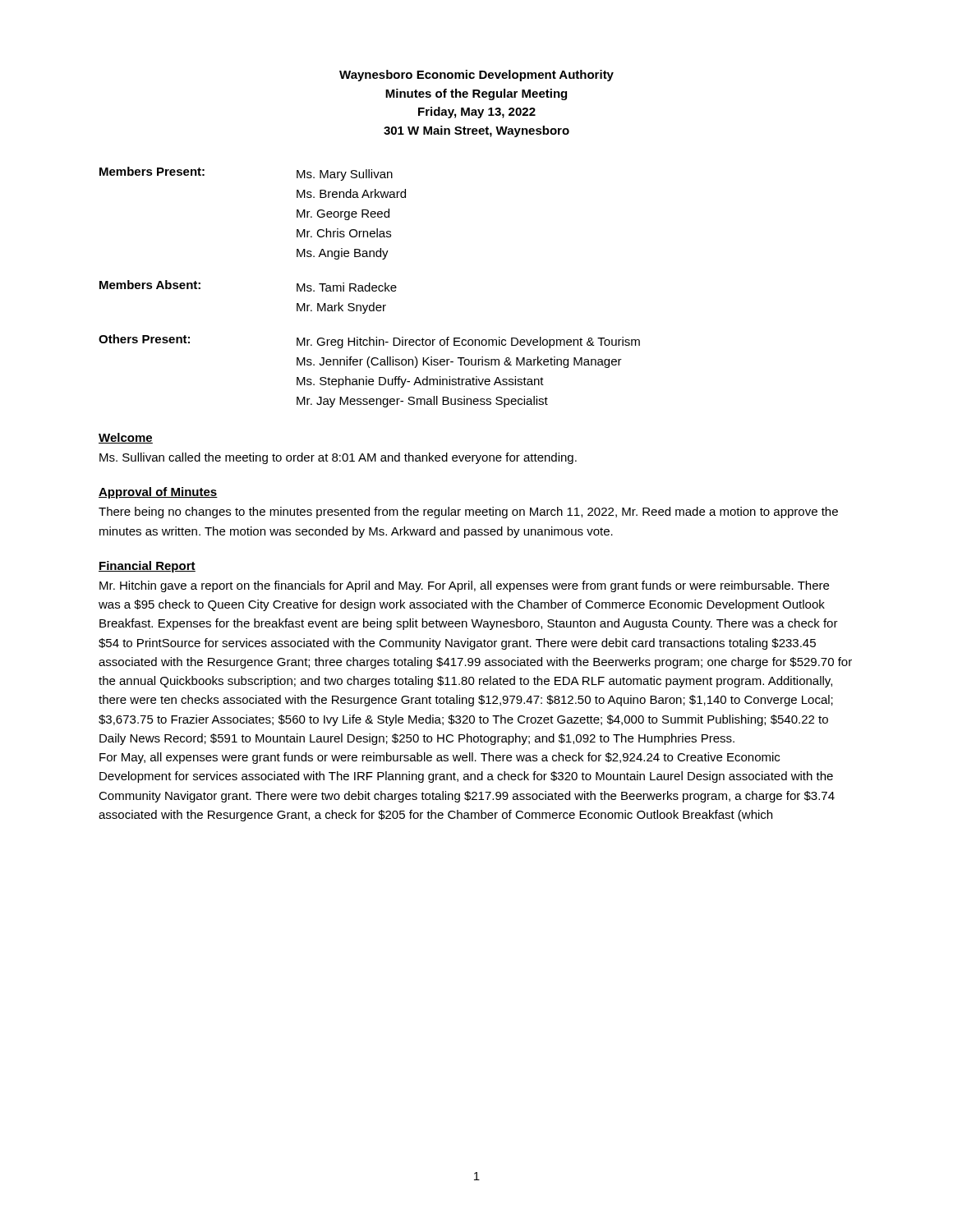Point to the region starting "There being no changes to"

[x=468, y=521]
